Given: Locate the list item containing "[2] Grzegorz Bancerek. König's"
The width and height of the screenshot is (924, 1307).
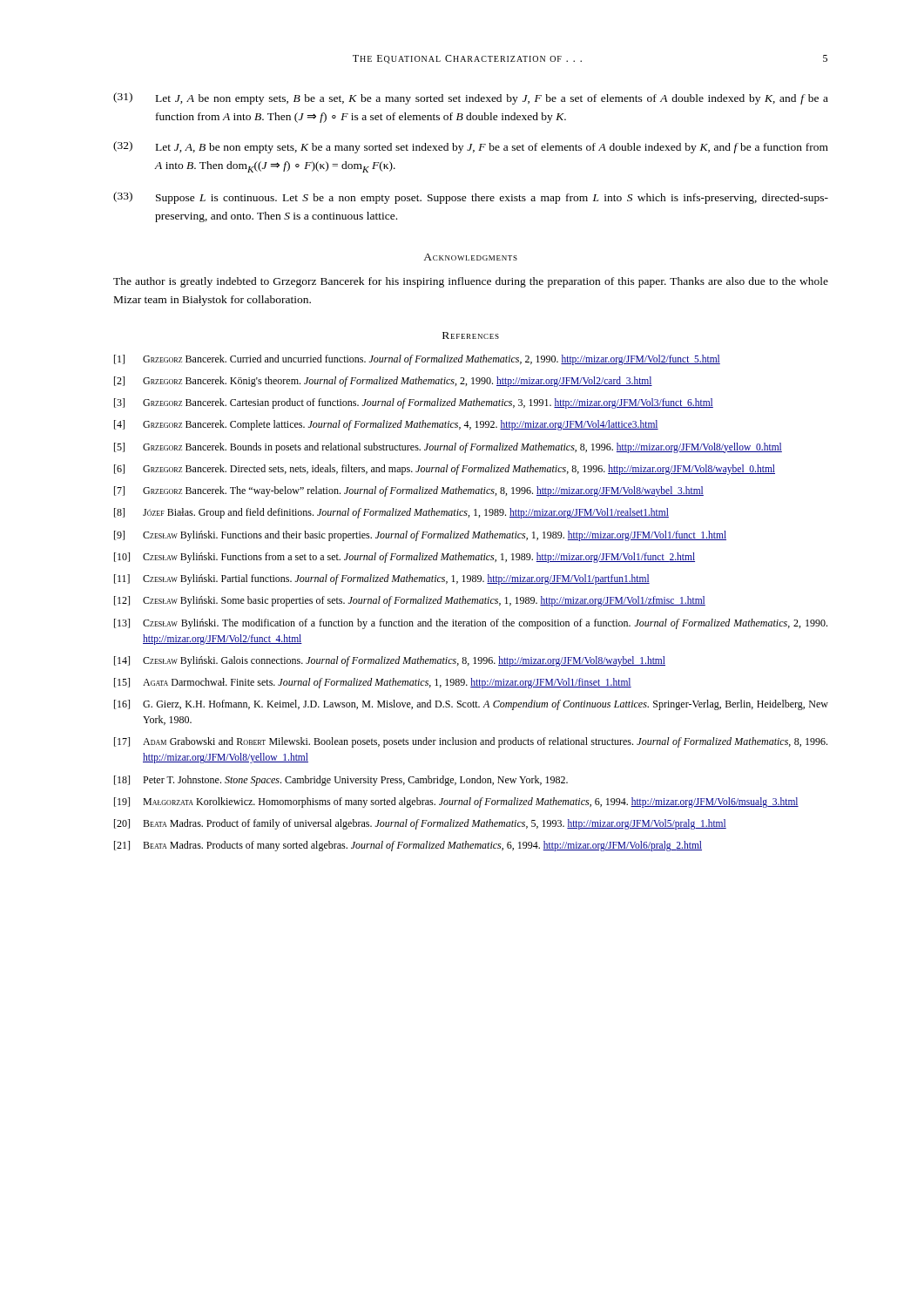Looking at the screenshot, I should (471, 381).
